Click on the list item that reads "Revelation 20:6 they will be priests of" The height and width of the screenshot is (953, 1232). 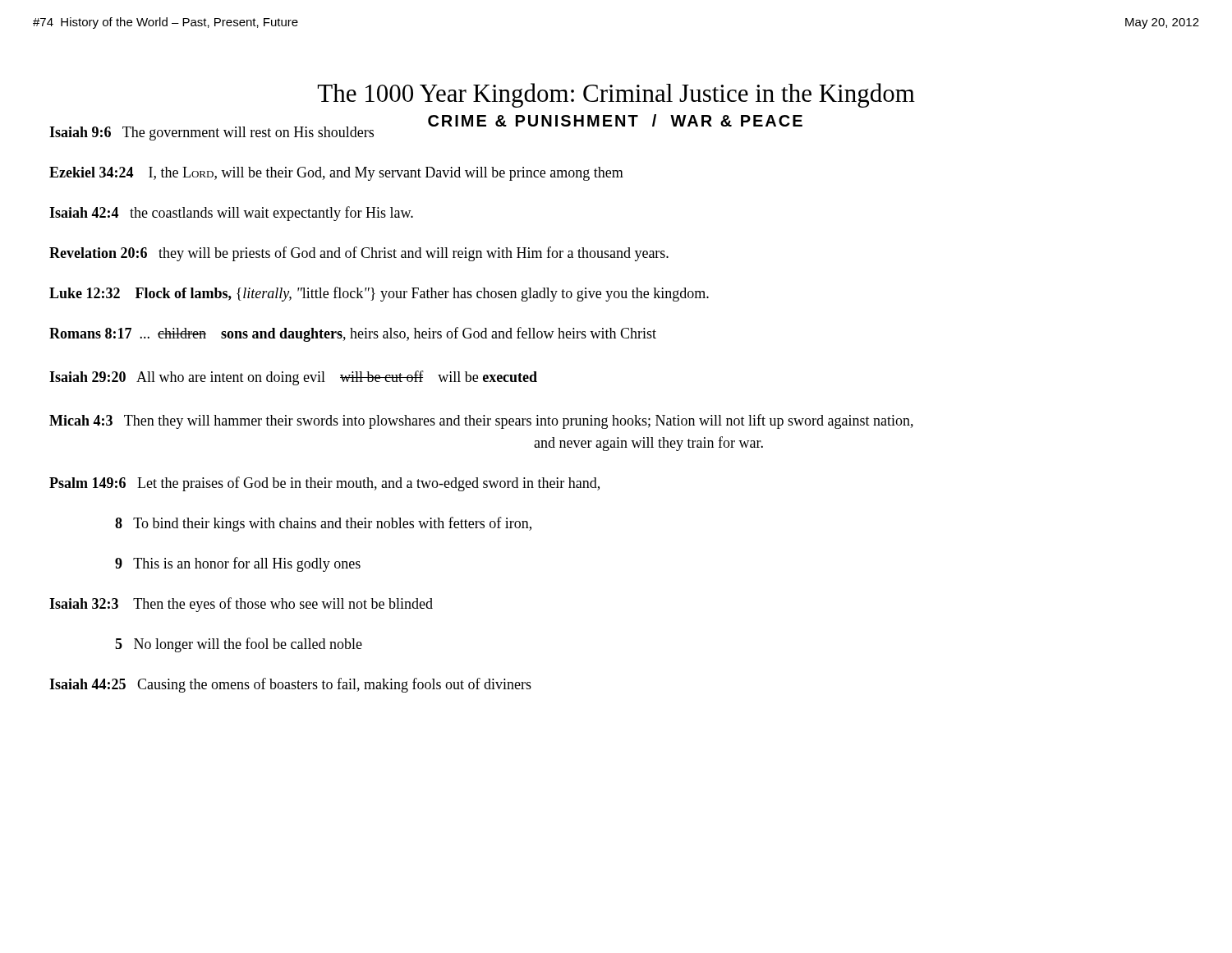pos(359,253)
